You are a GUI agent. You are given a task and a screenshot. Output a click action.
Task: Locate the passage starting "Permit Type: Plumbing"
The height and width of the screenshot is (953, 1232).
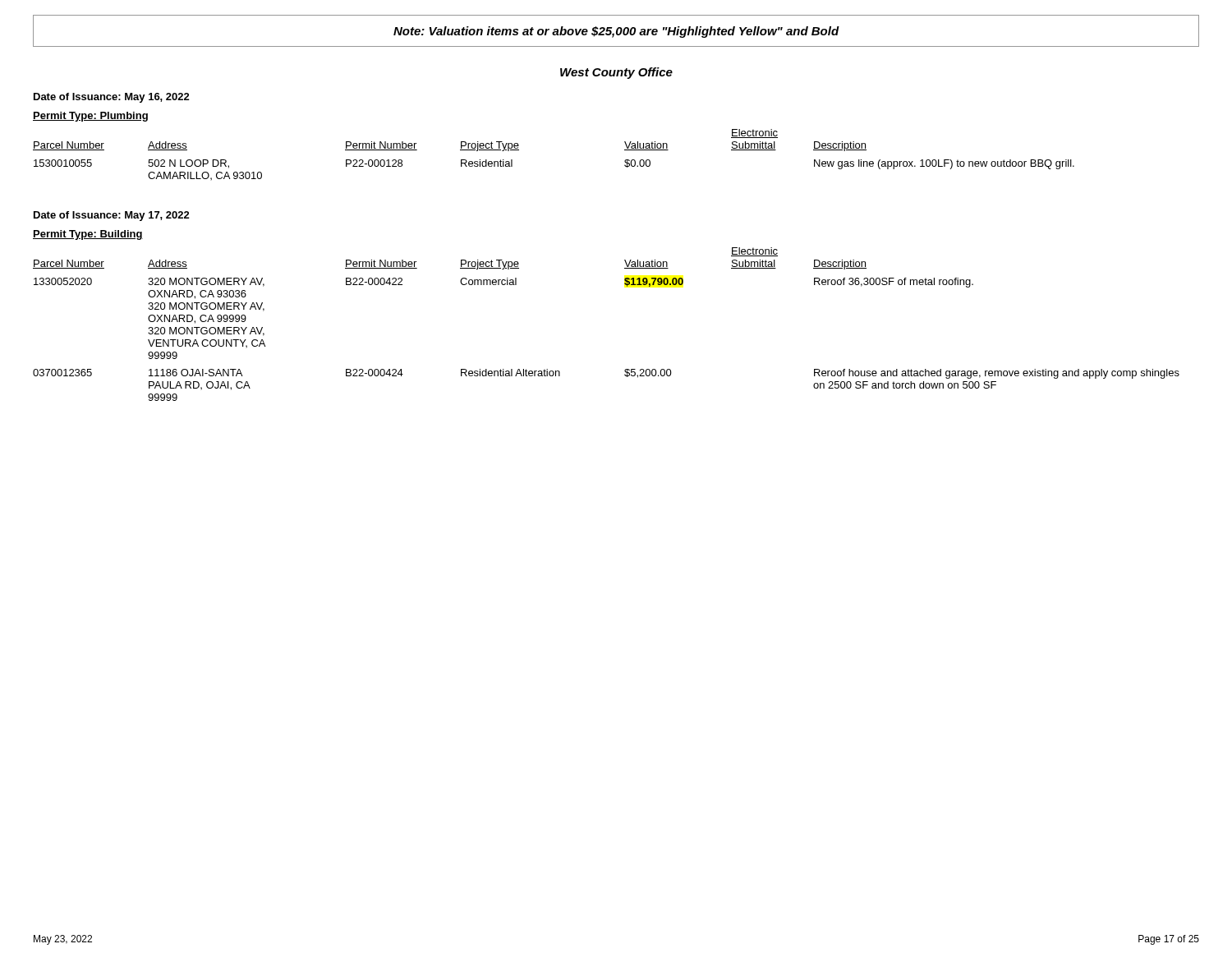[x=91, y=115]
